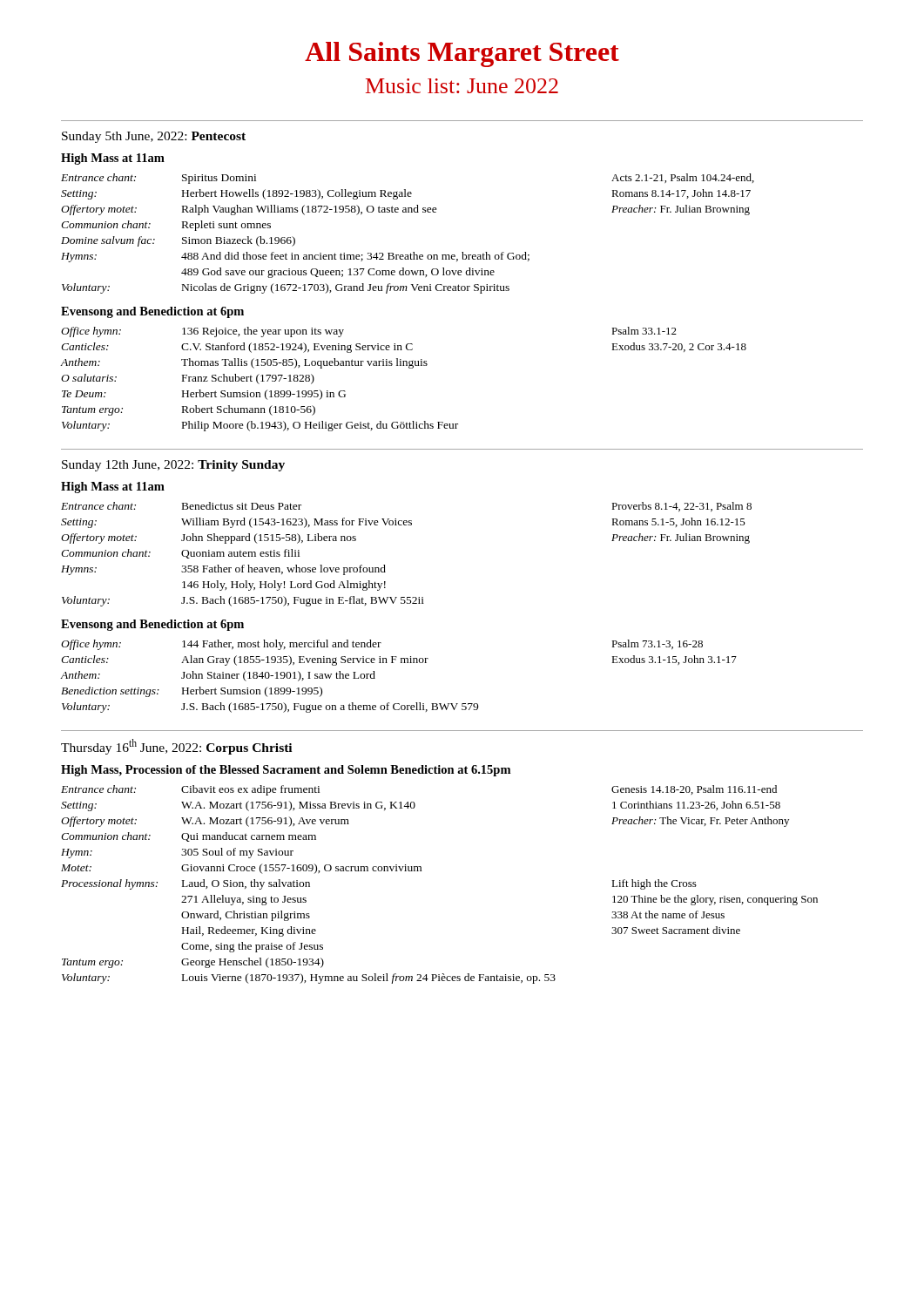This screenshot has width=924, height=1307.
Task: Select the text block starting "Sunday 12th June, 2022:"
Action: pyautogui.click(x=173, y=464)
